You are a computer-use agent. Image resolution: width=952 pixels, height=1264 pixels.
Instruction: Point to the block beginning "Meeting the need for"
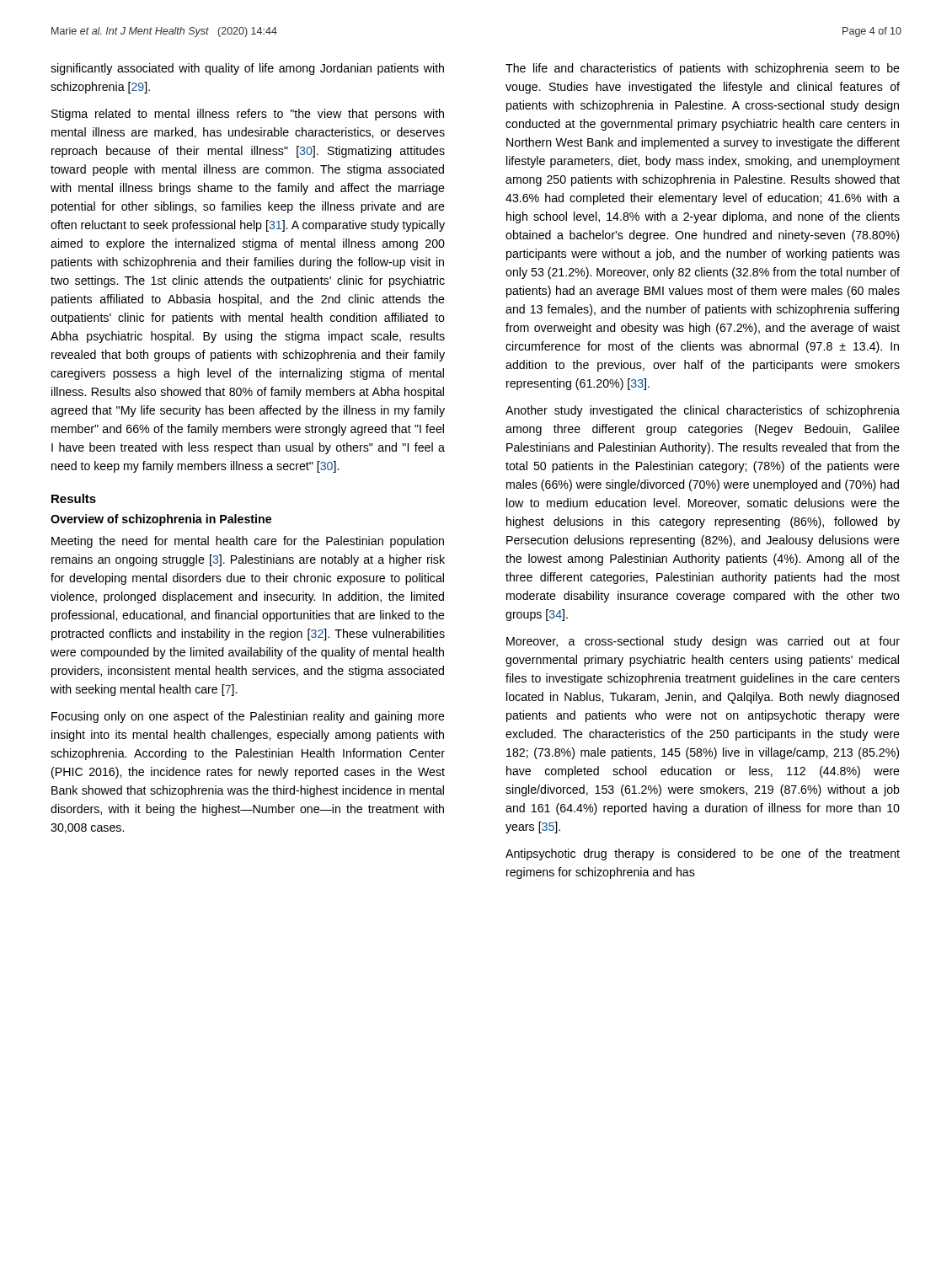point(248,615)
